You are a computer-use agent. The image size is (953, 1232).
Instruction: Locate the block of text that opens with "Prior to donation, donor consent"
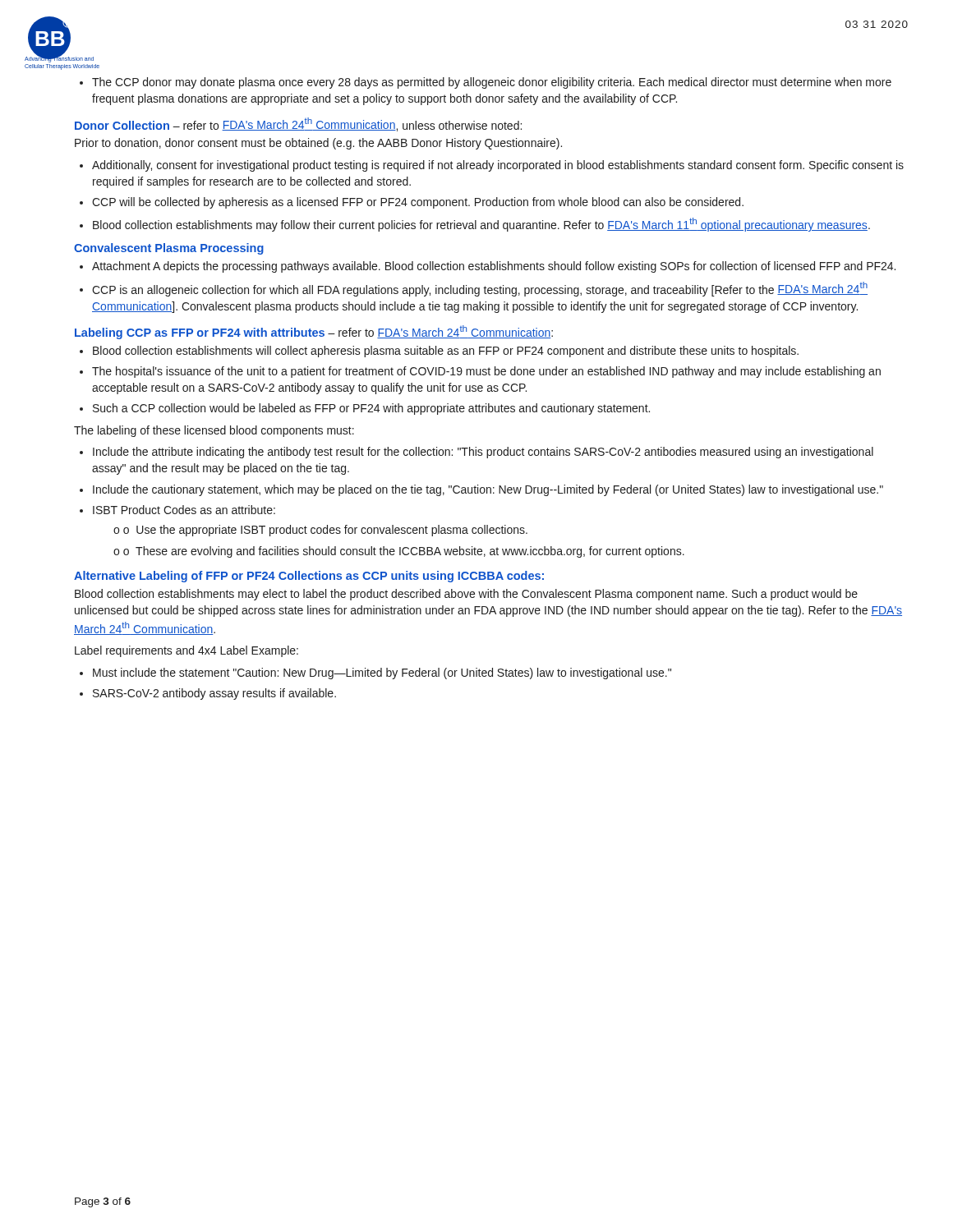click(491, 143)
